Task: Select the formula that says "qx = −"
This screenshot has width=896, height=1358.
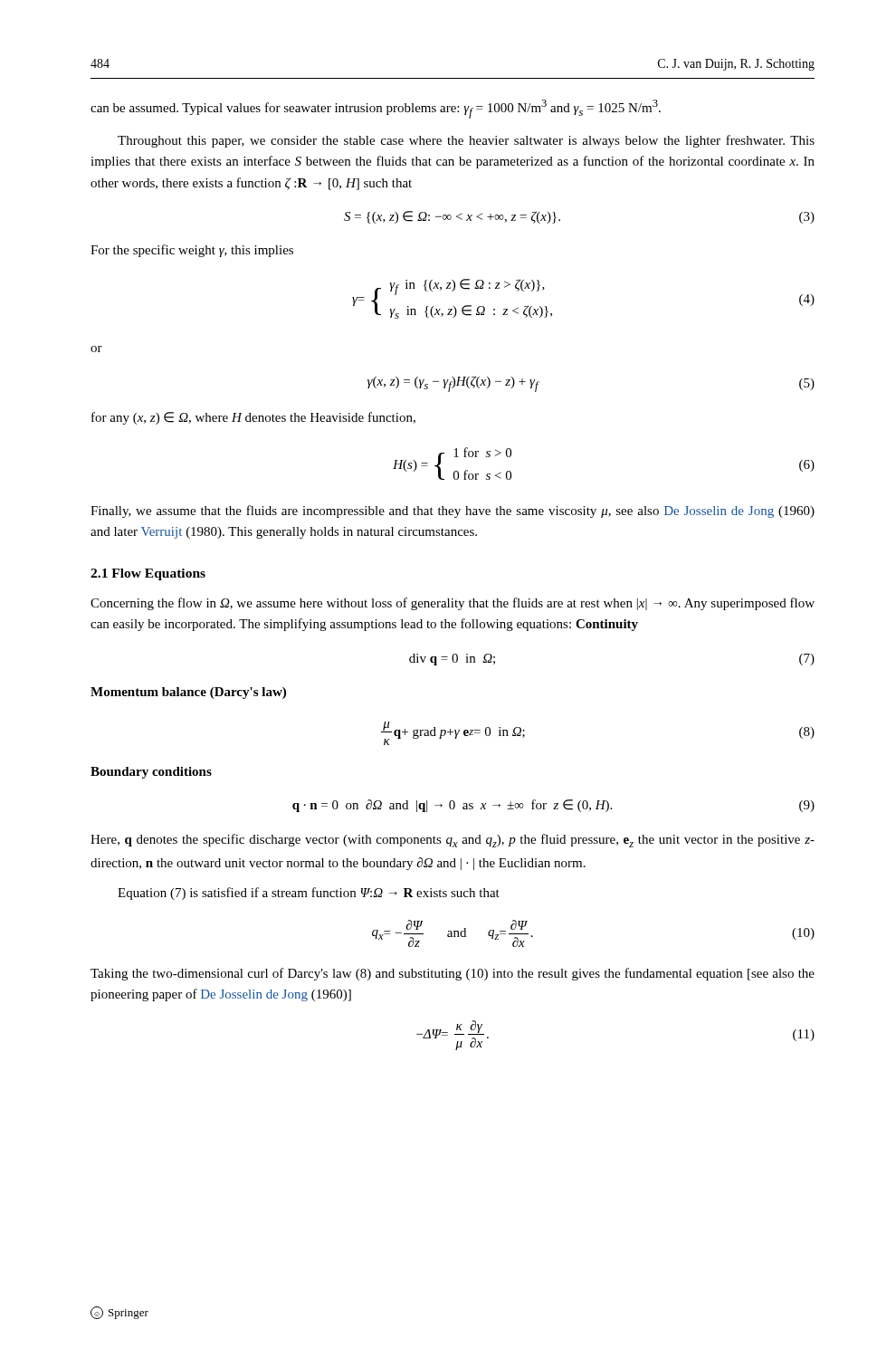Action: 413,934
